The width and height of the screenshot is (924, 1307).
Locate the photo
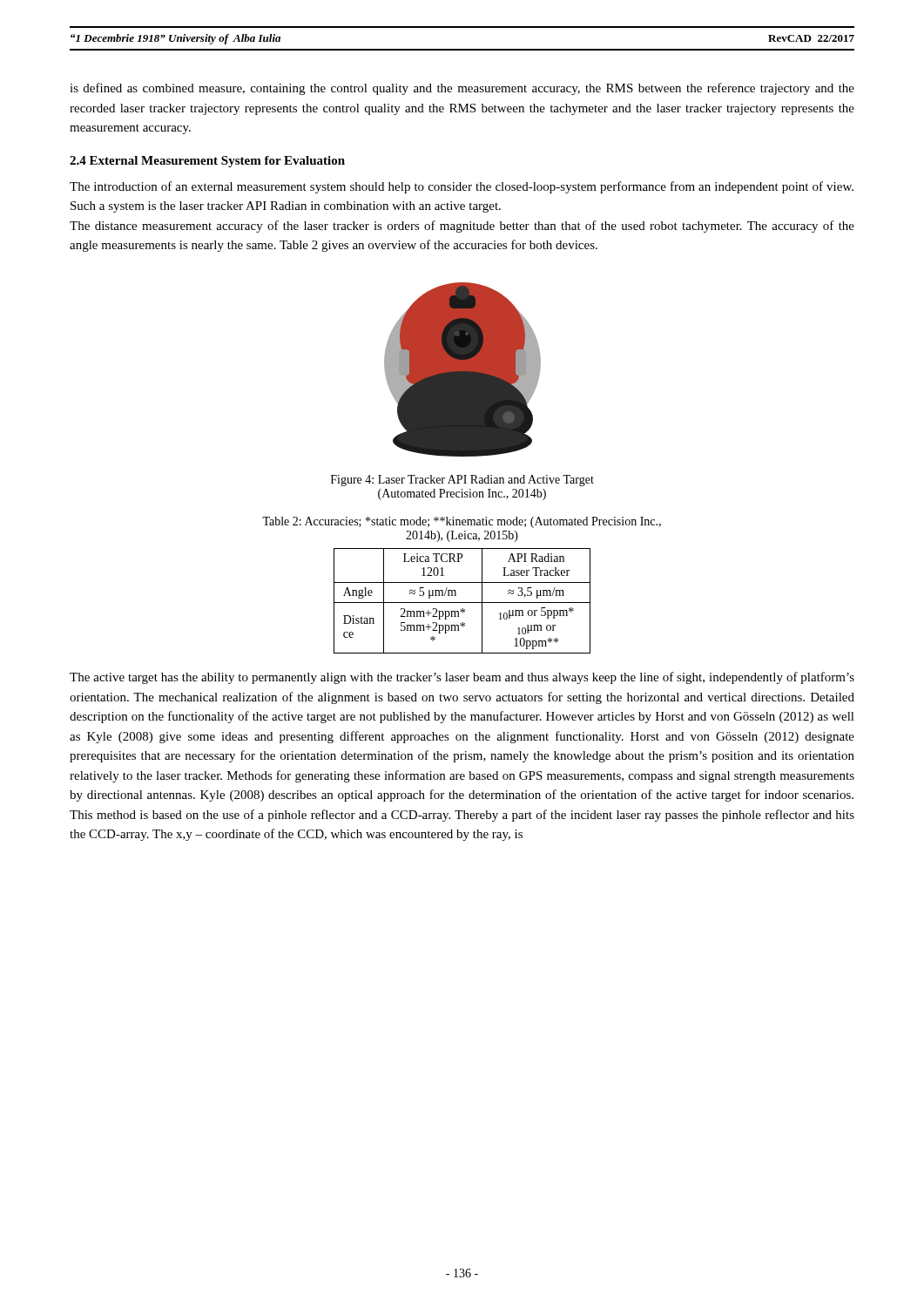point(462,368)
